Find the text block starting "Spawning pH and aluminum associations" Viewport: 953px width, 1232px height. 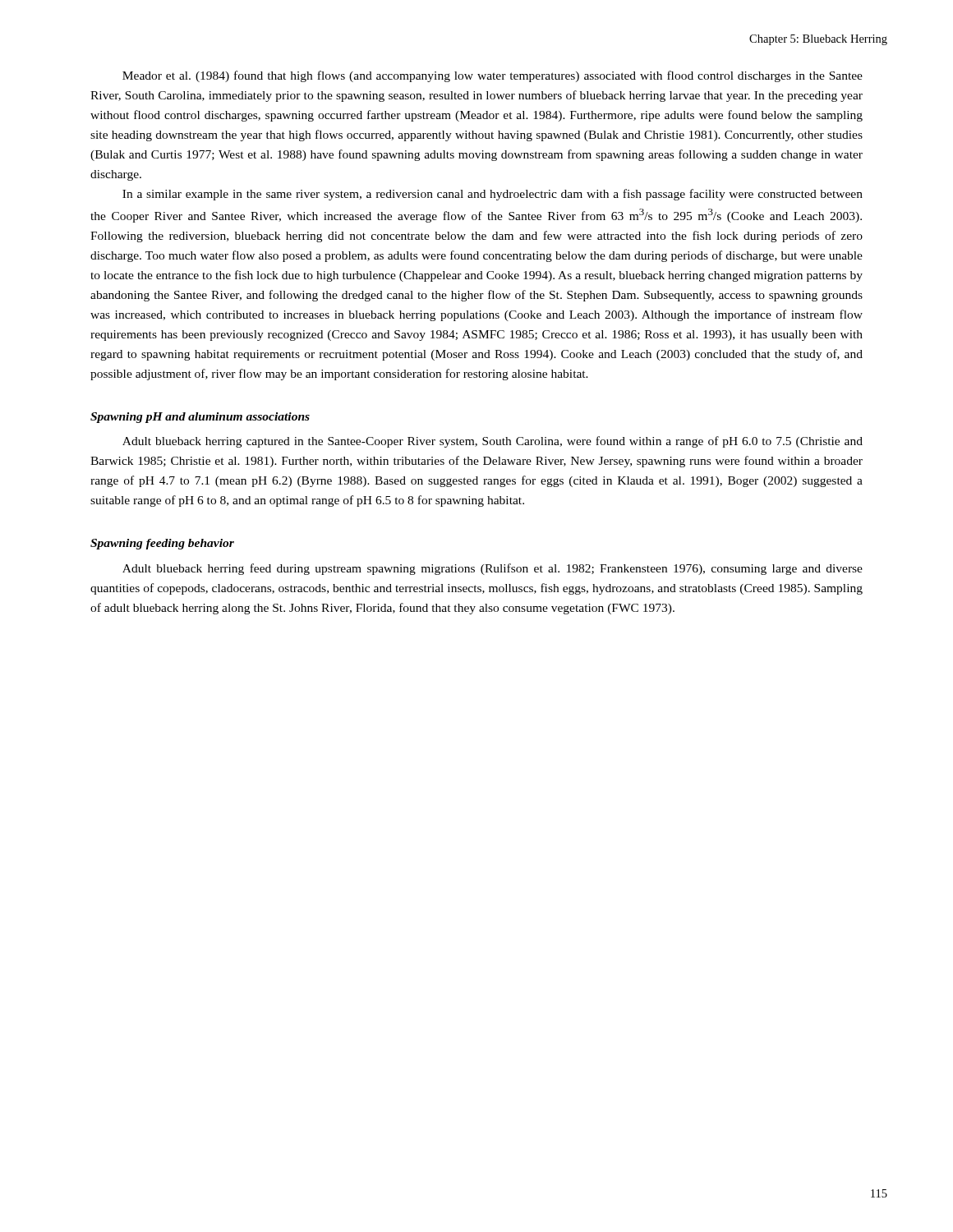pyautogui.click(x=200, y=416)
